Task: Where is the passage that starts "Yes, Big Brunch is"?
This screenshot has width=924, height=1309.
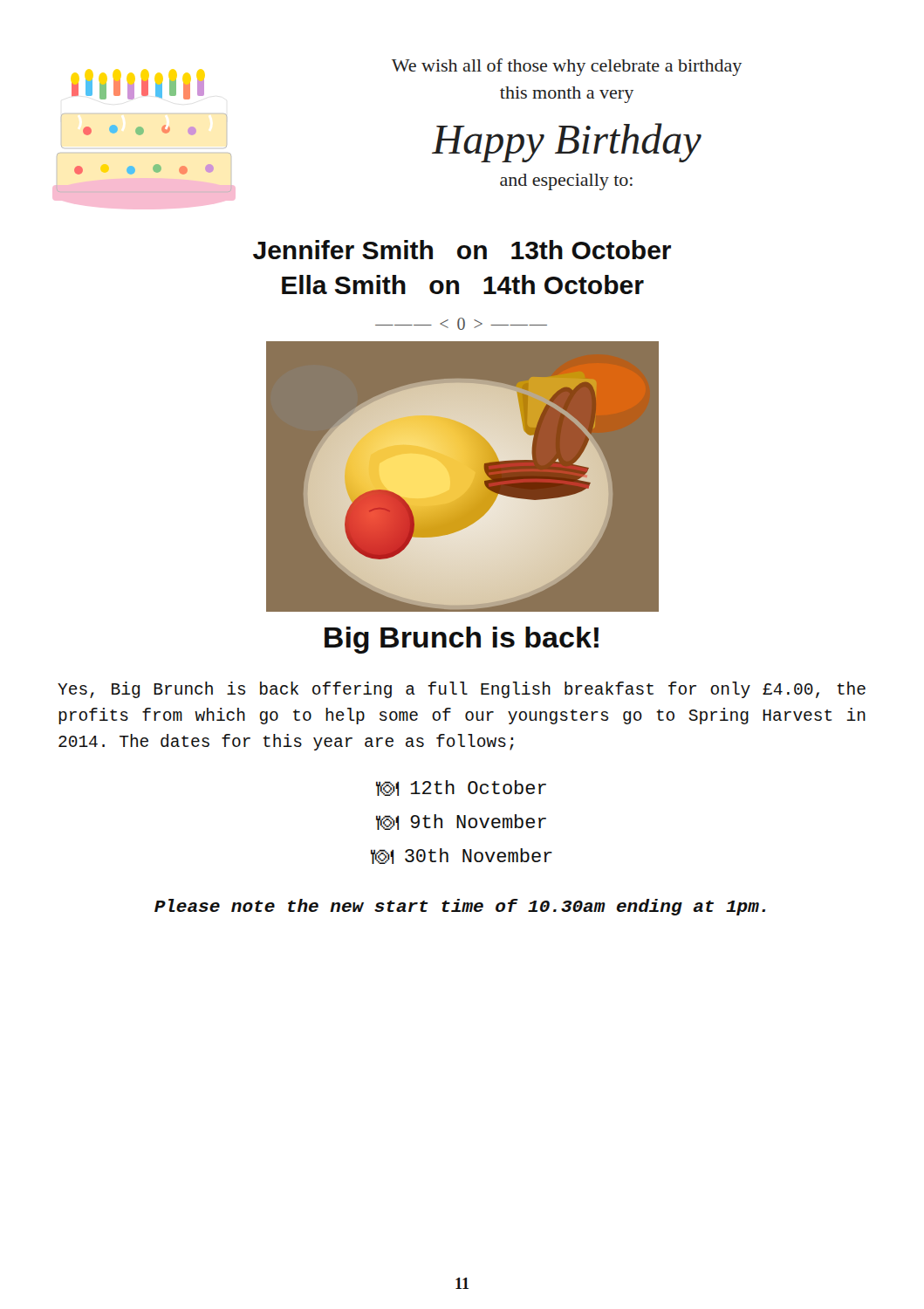Action: (x=462, y=717)
